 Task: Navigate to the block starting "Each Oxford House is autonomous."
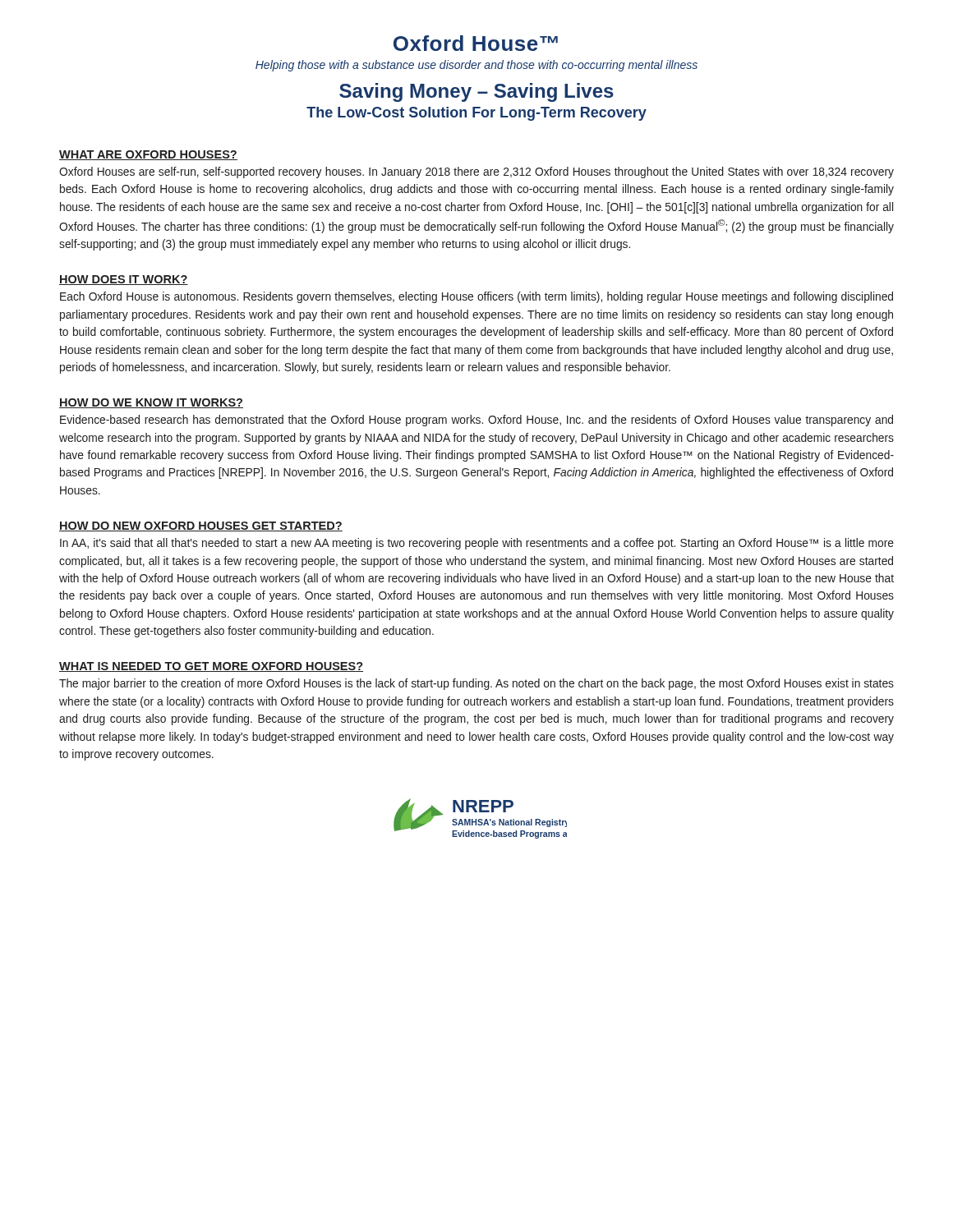(476, 332)
